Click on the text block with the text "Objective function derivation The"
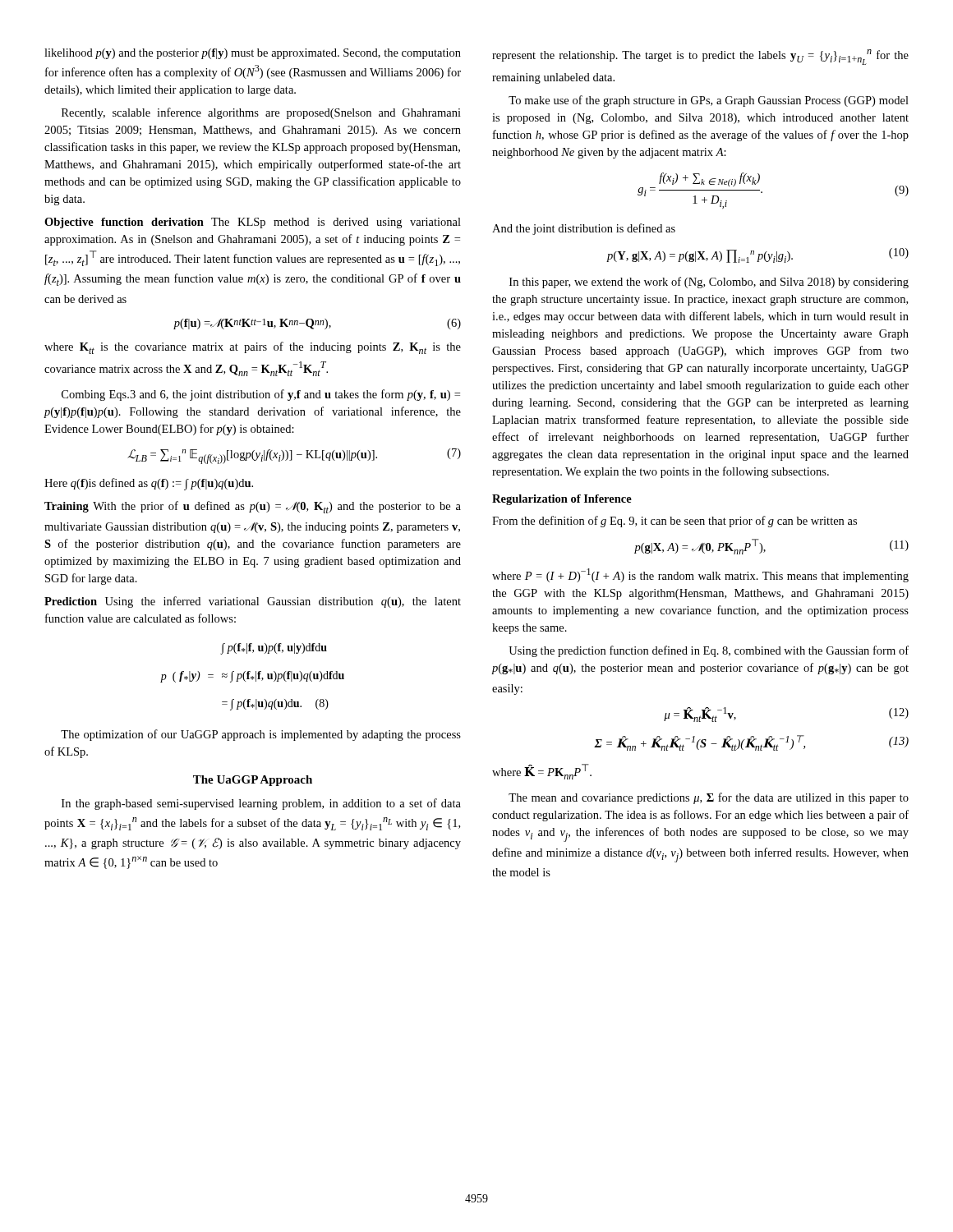Screen dimensions: 1232x953 [253, 261]
